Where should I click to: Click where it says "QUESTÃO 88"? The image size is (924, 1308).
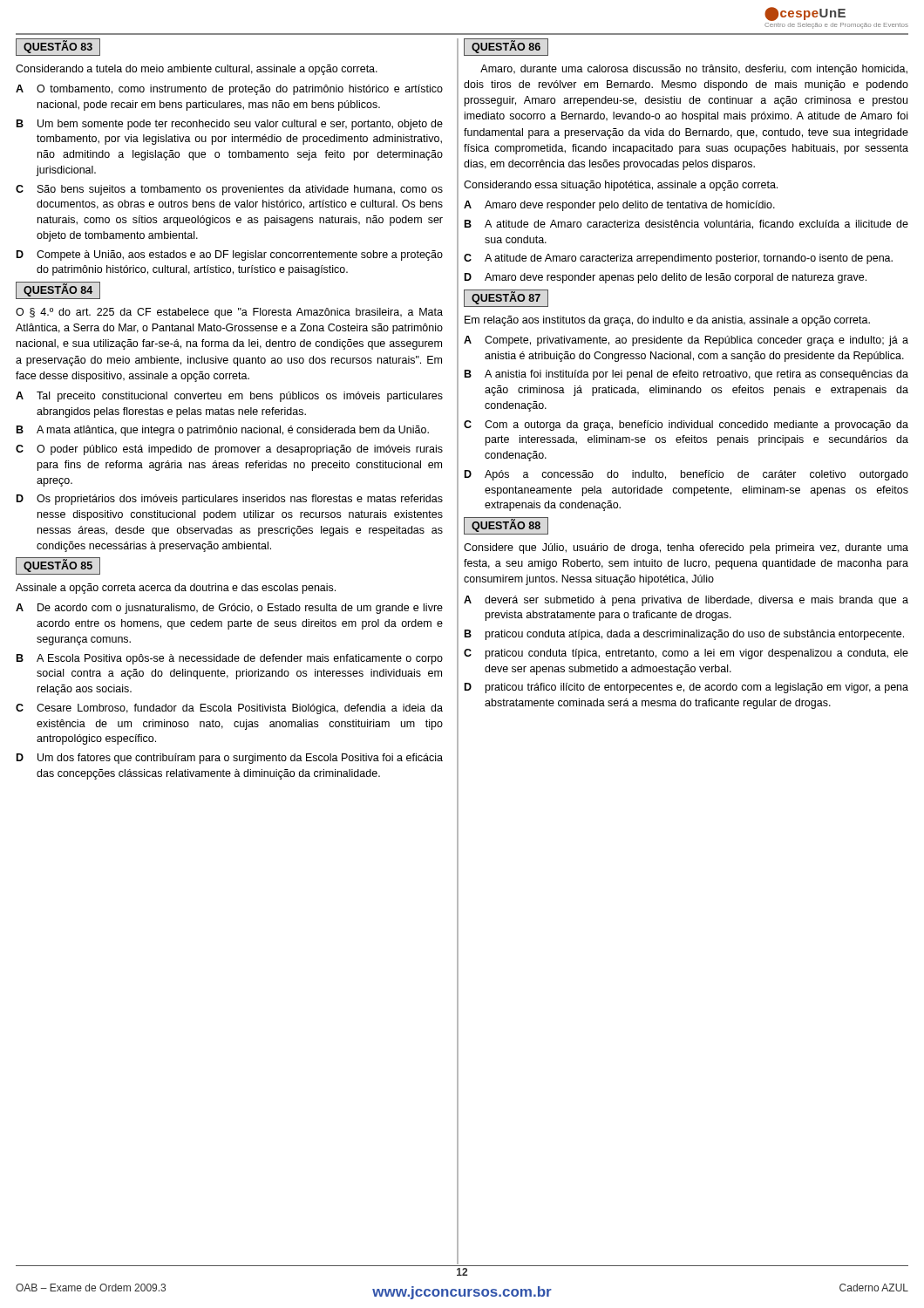(506, 526)
